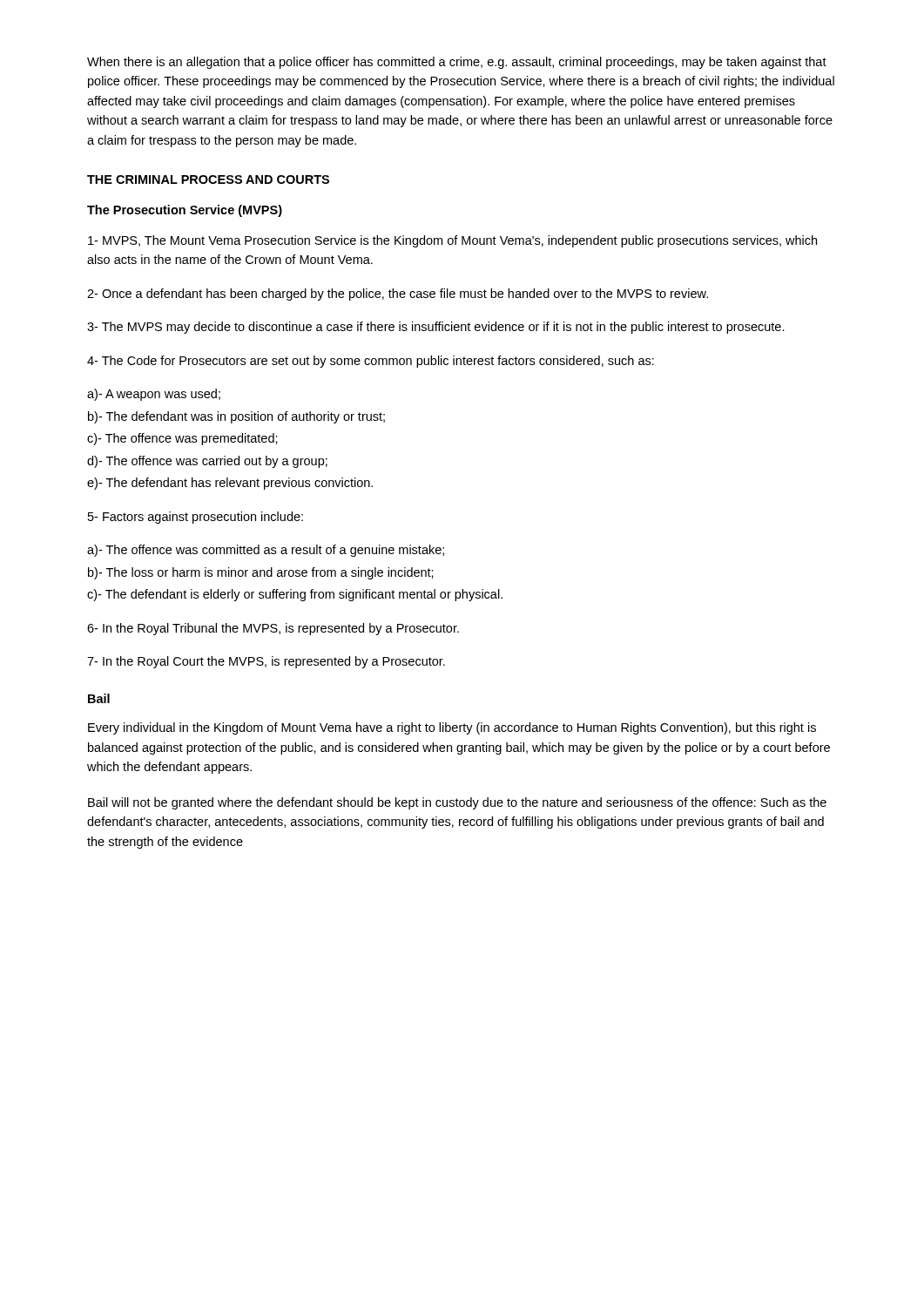Find the text starting "c)- The offence was"

(183, 438)
